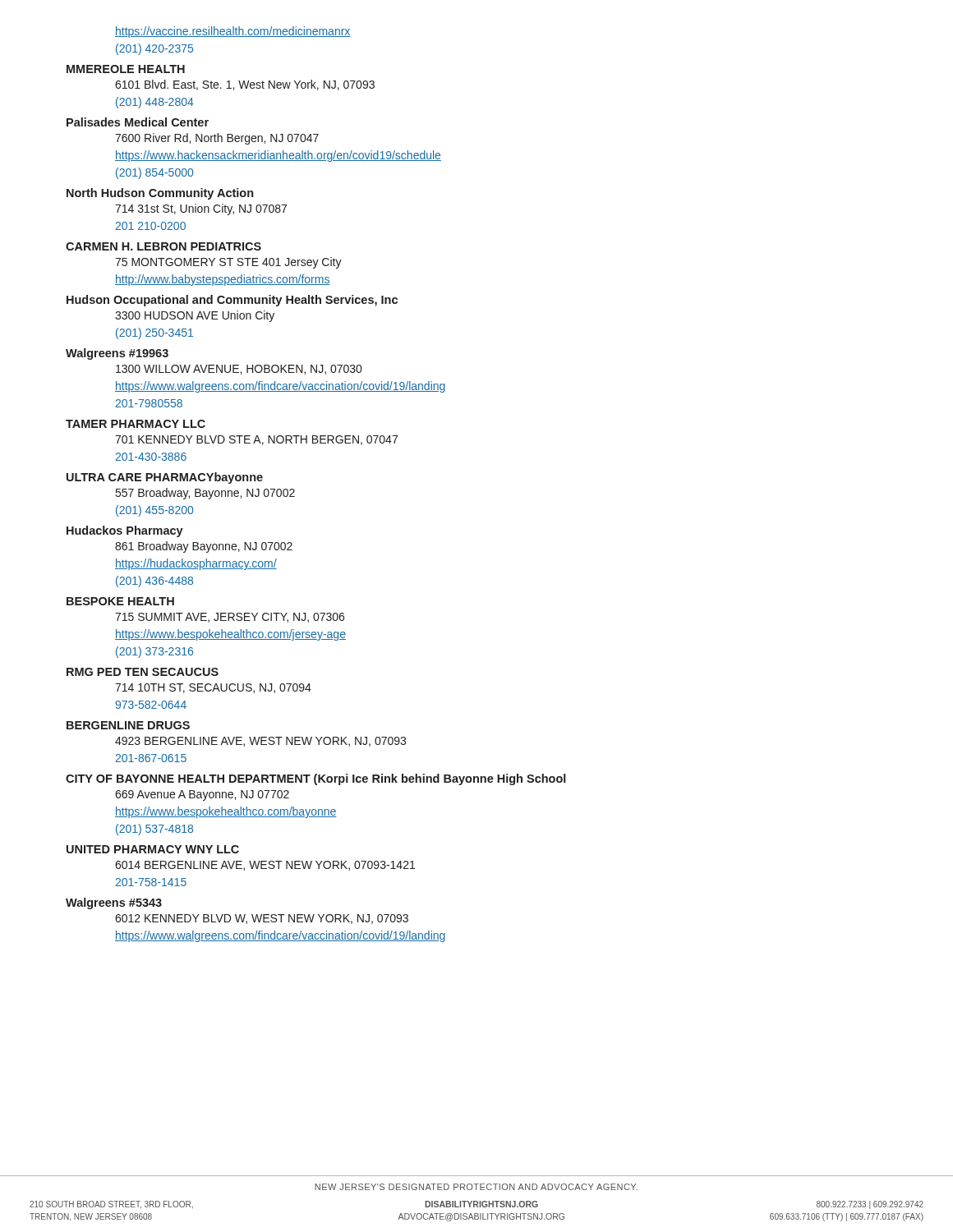The width and height of the screenshot is (953, 1232).
Task: Point to the block starting "Walgreens #5343 6012"
Action: (114, 903)
